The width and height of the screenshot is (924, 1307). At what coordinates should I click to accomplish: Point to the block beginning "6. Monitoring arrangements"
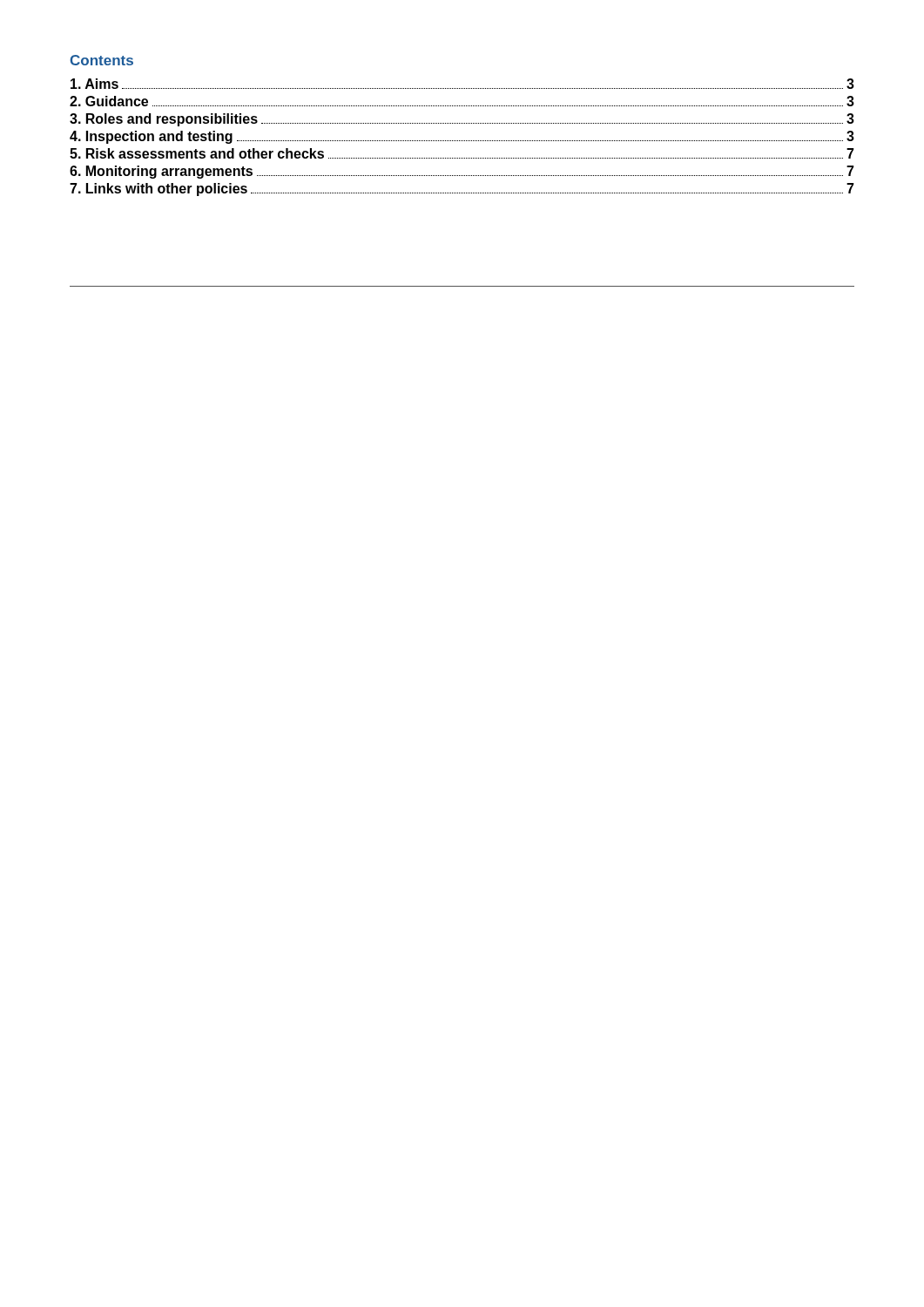pyautogui.click(x=462, y=172)
